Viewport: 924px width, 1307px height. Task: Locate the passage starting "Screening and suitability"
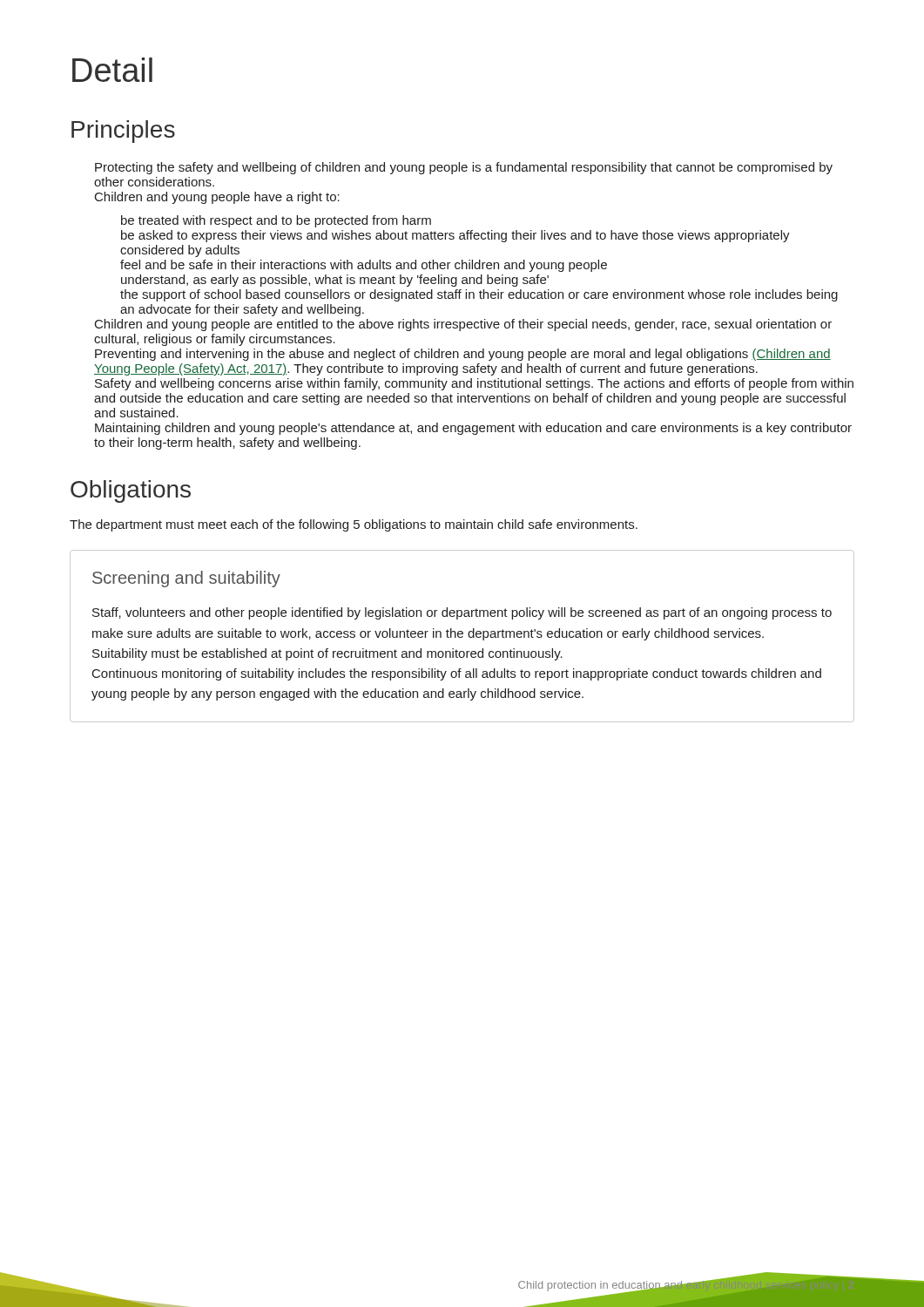click(186, 579)
